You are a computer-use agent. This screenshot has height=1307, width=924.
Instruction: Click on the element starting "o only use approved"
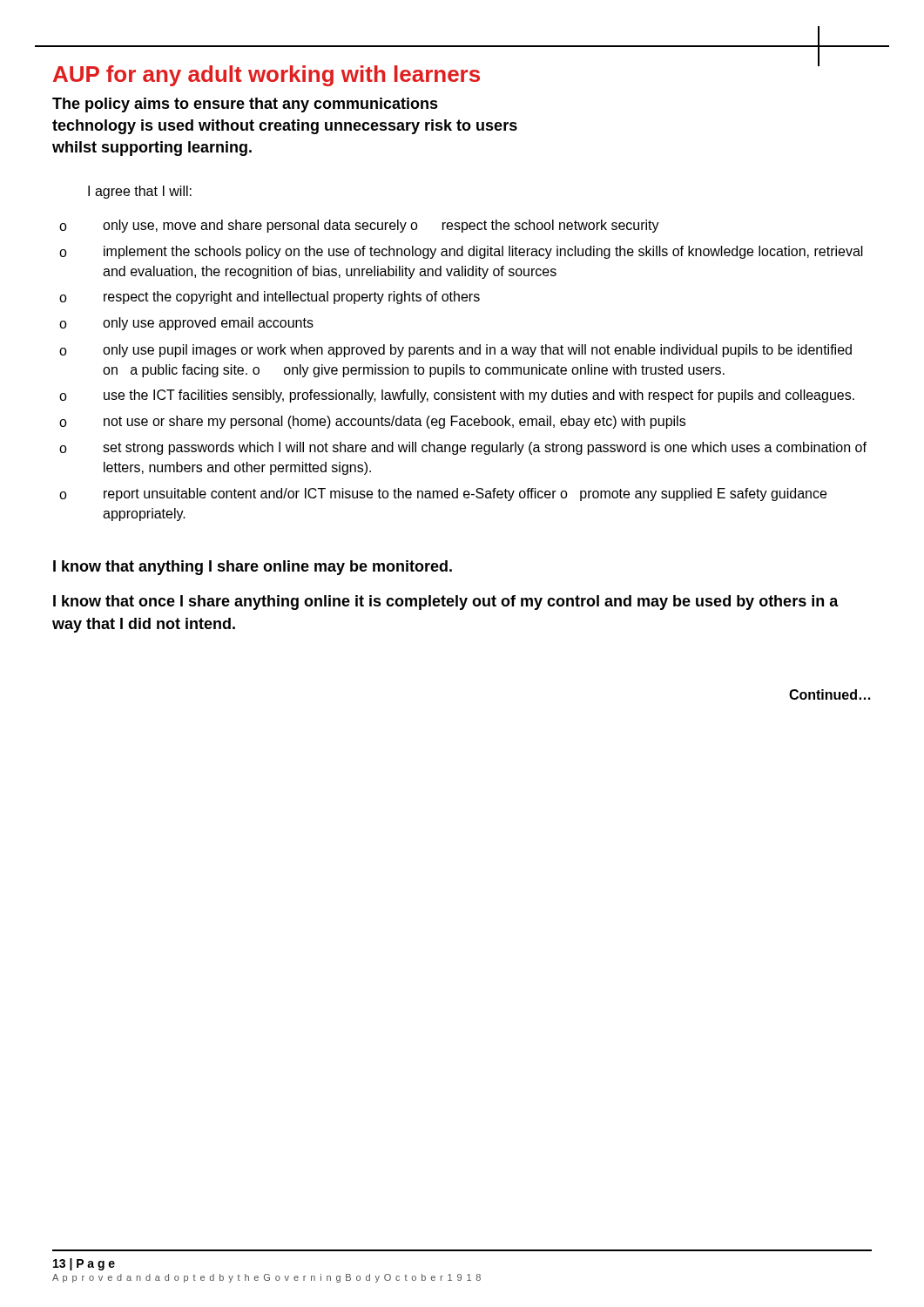[186, 324]
